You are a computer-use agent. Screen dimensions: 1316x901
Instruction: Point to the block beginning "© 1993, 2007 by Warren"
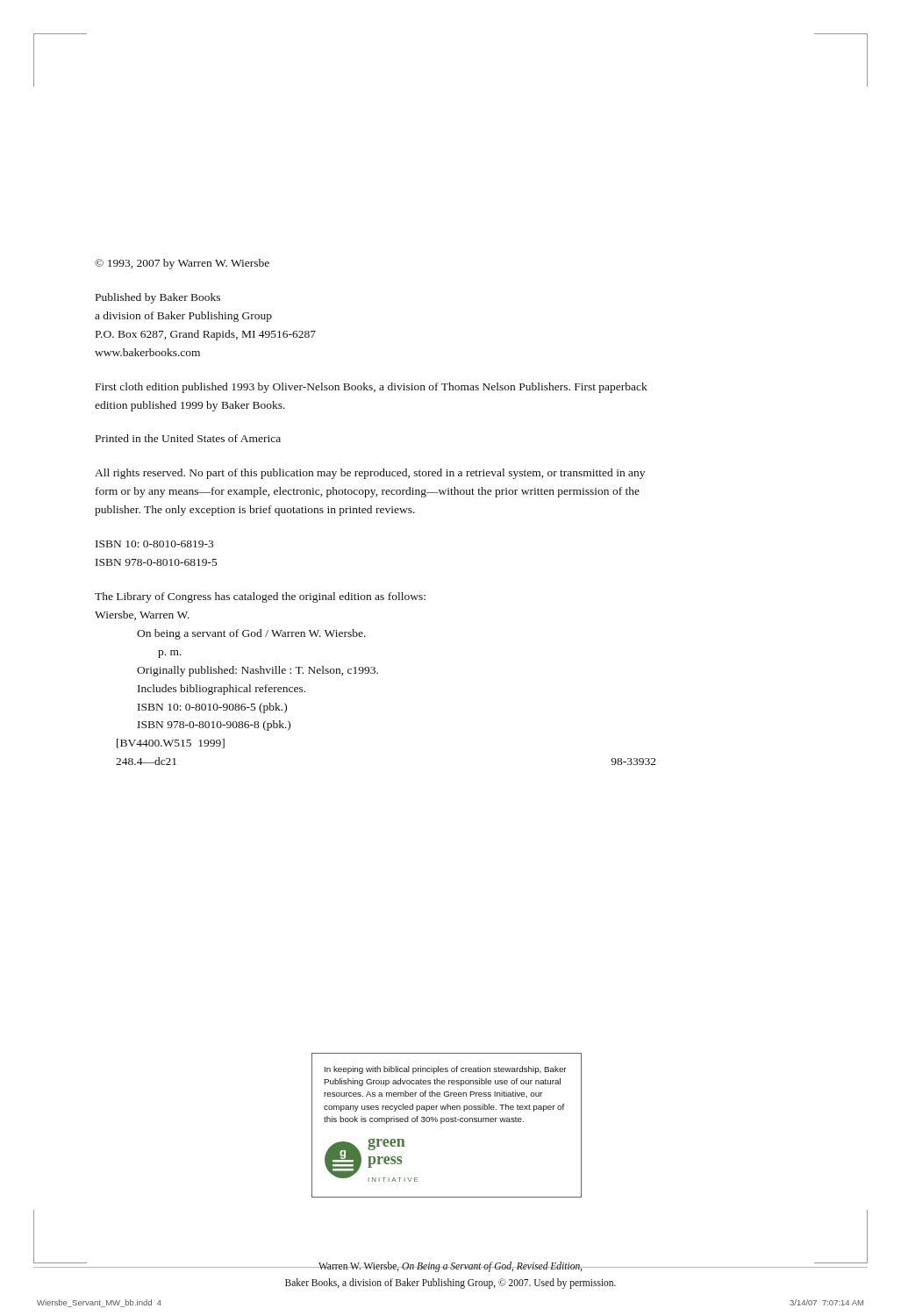pos(182,263)
